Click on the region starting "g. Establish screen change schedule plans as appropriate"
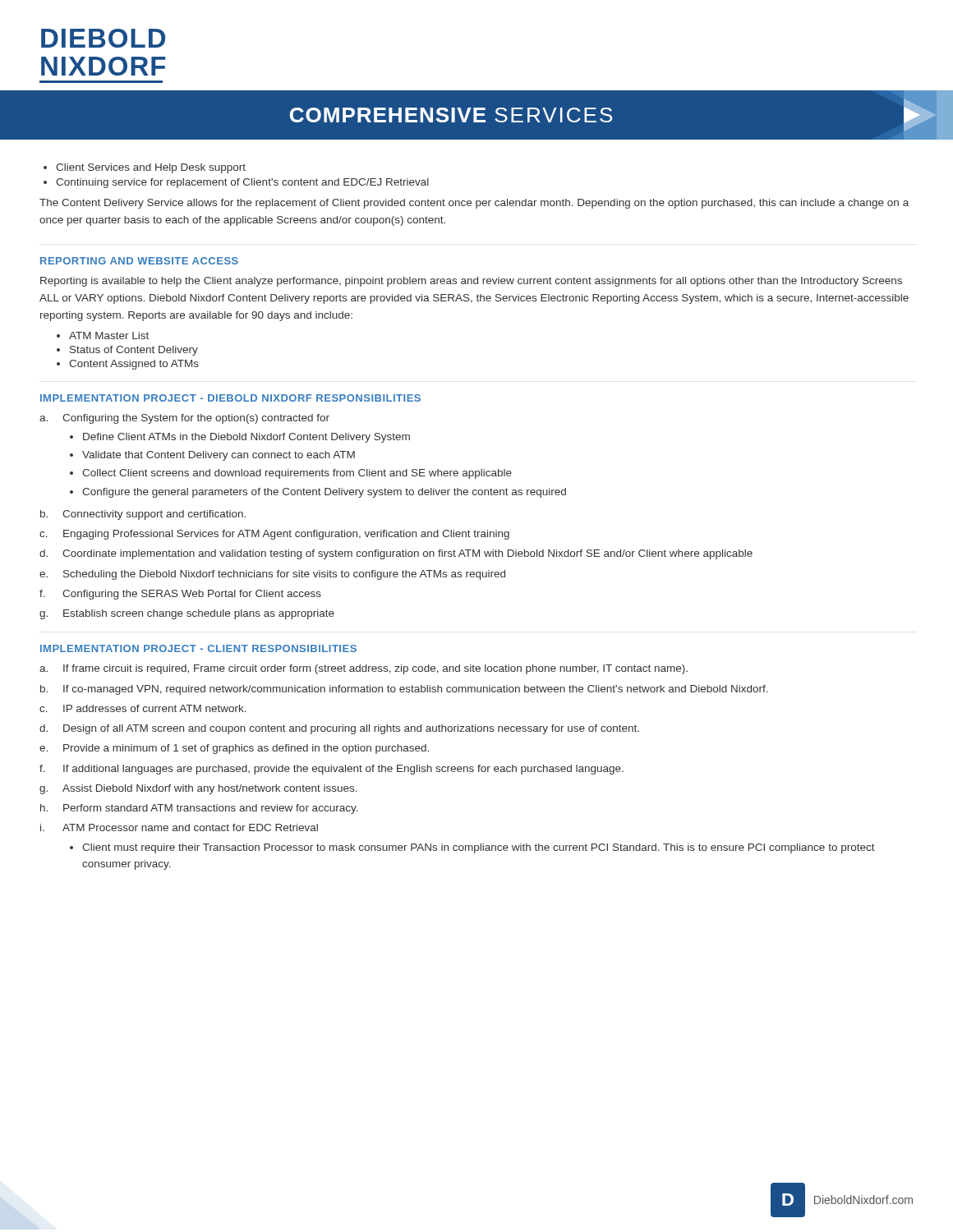The height and width of the screenshot is (1232, 953). pos(187,614)
